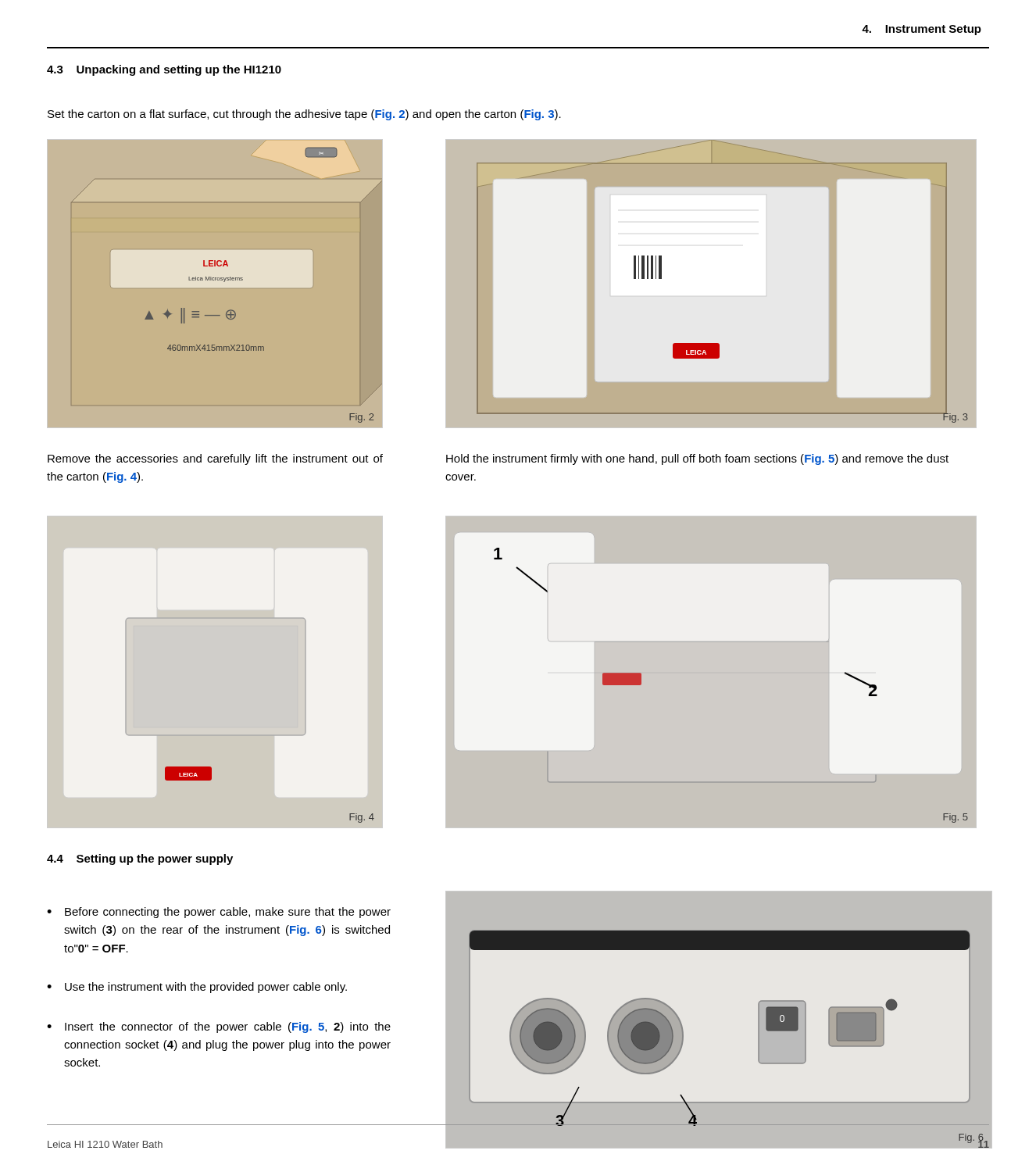The image size is (1036, 1172).
Task: Locate the text "4.4 Setting up the power supply"
Action: coord(140,858)
